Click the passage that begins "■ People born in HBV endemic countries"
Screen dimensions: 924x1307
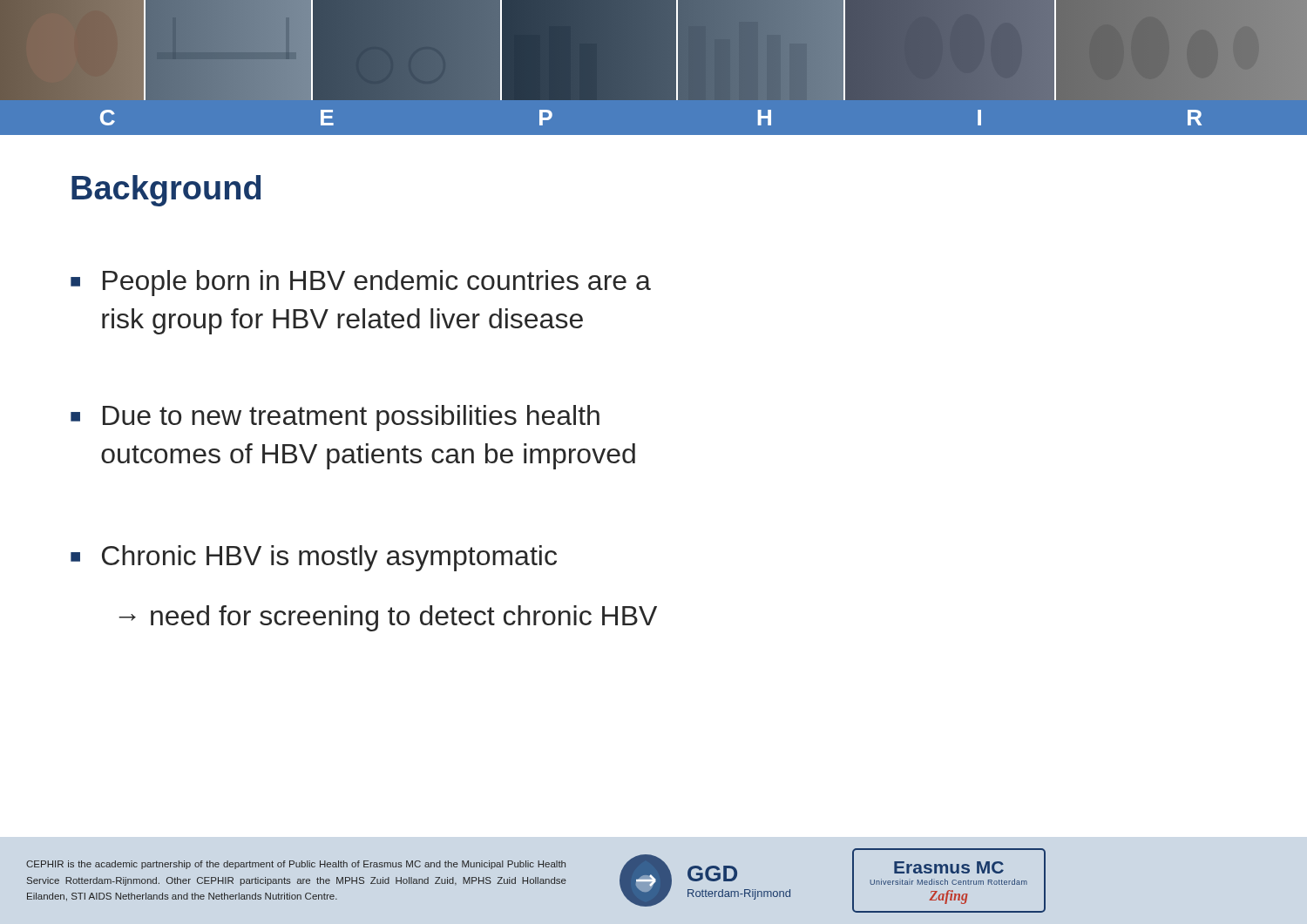[x=360, y=300]
